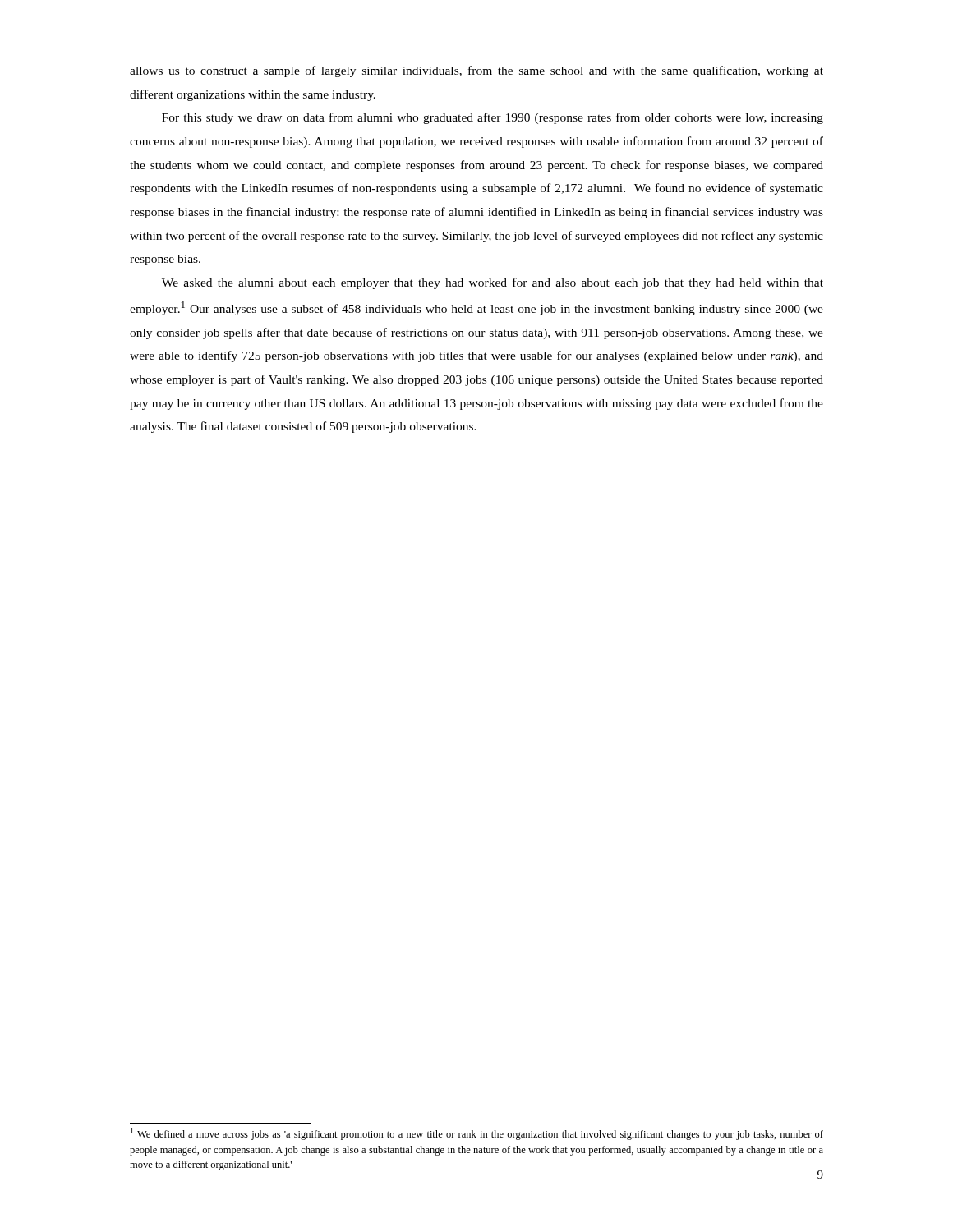Click the passage that begins "1 We defined a move across"
The height and width of the screenshot is (1232, 953).
[476, 1149]
